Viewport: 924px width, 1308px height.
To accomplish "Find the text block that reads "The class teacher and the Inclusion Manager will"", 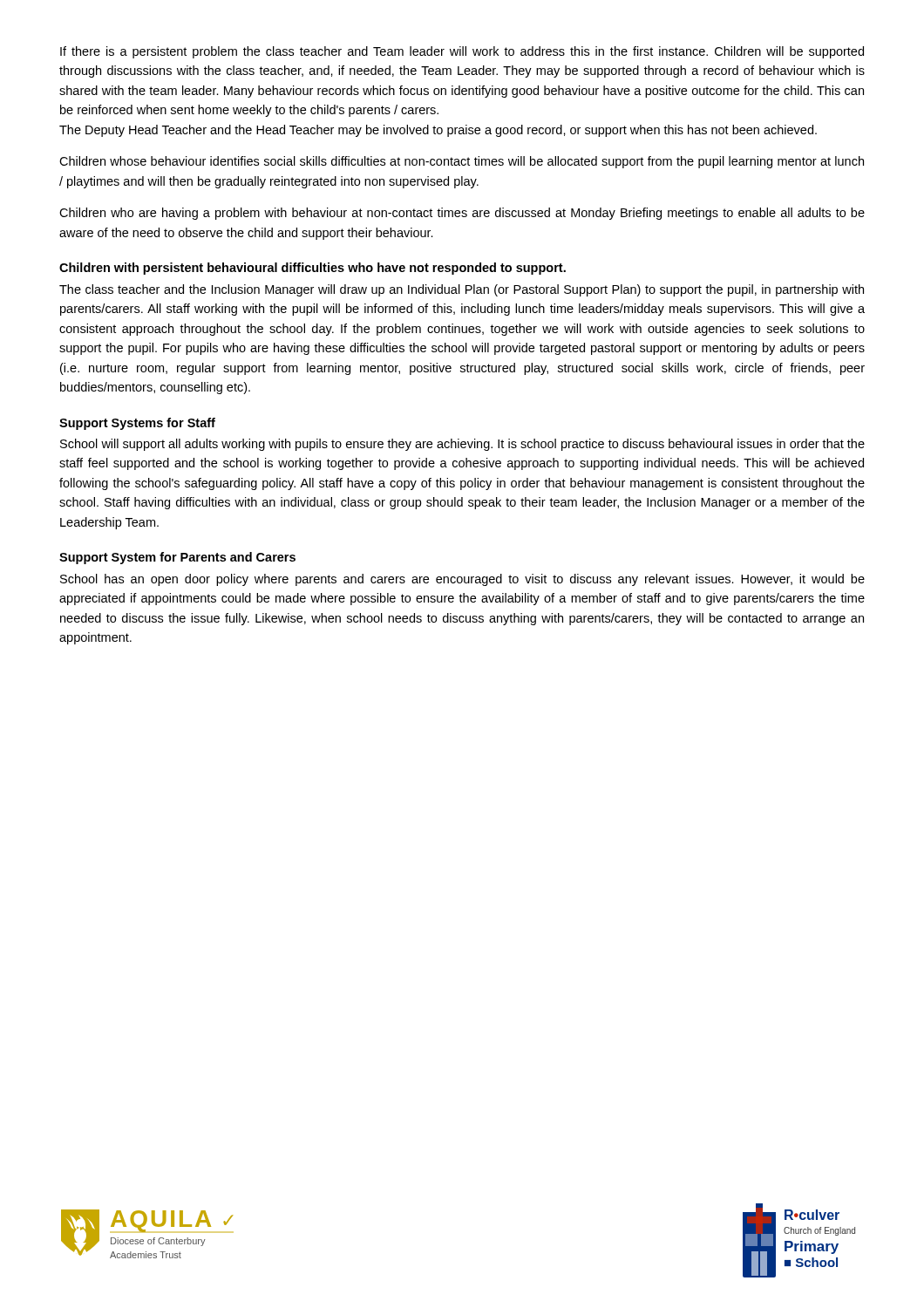I will click(x=462, y=338).
